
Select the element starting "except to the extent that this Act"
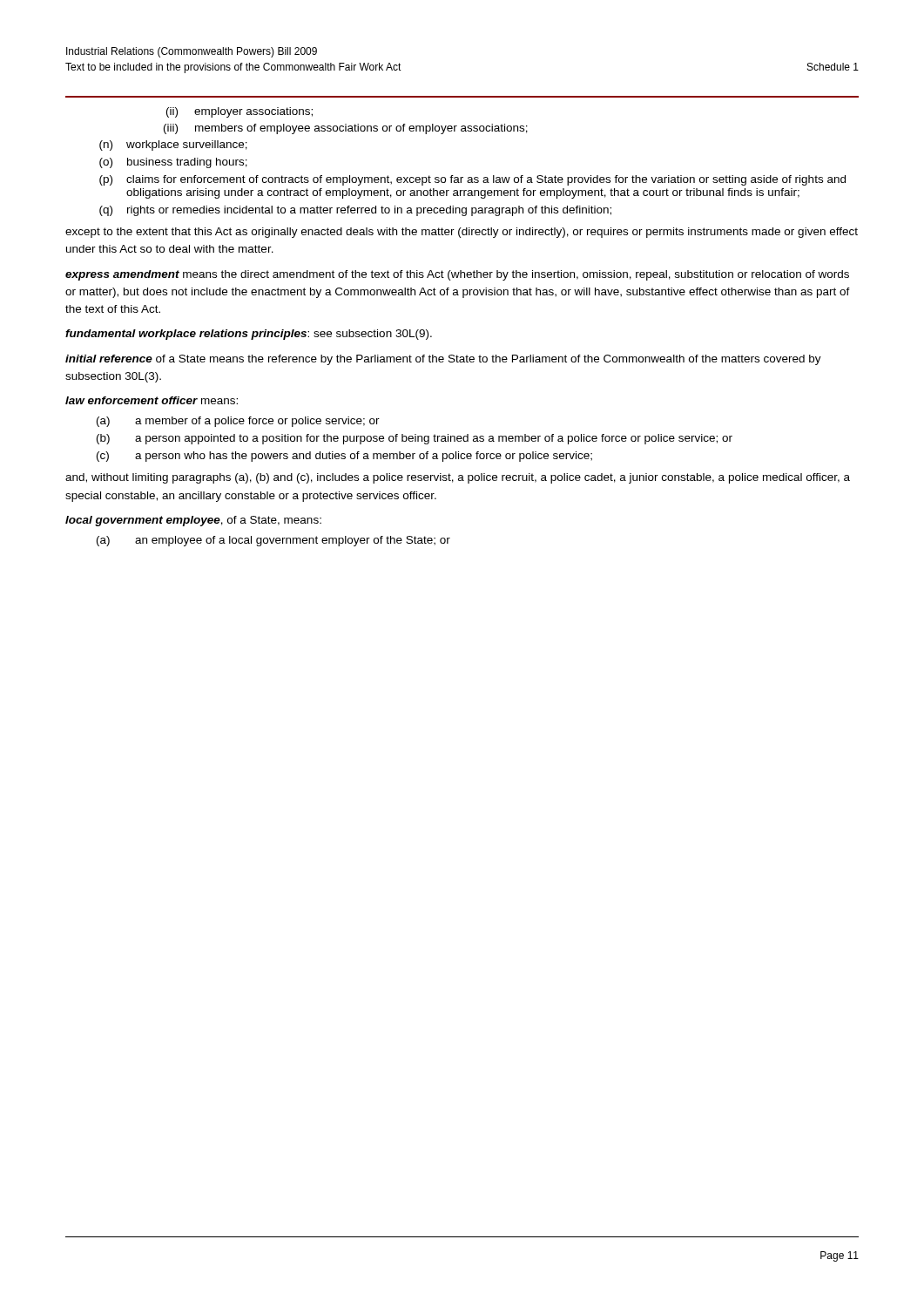pyautogui.click(x=462, y=240)
